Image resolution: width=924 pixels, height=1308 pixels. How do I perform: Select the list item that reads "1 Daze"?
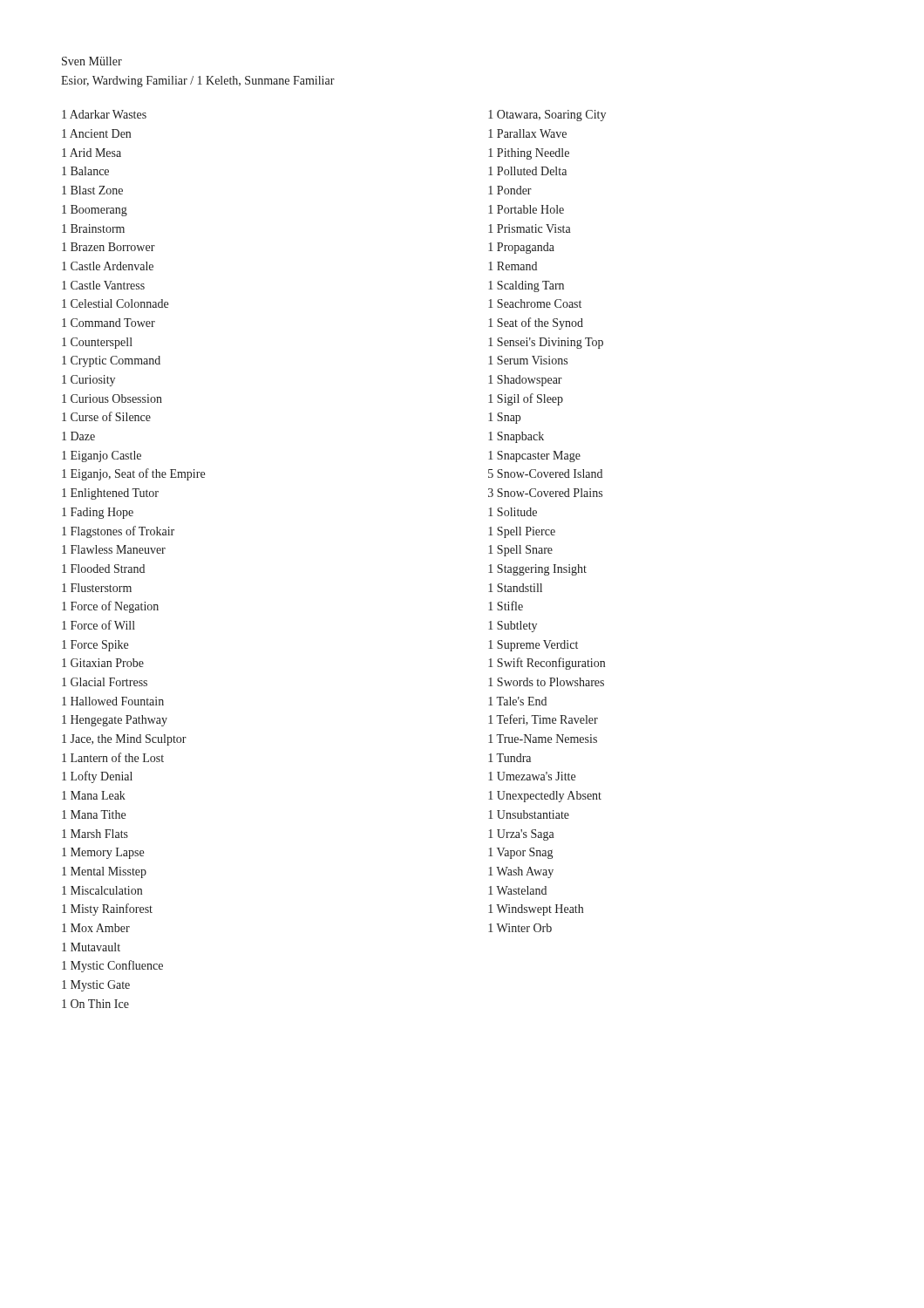tap(78, 436)
